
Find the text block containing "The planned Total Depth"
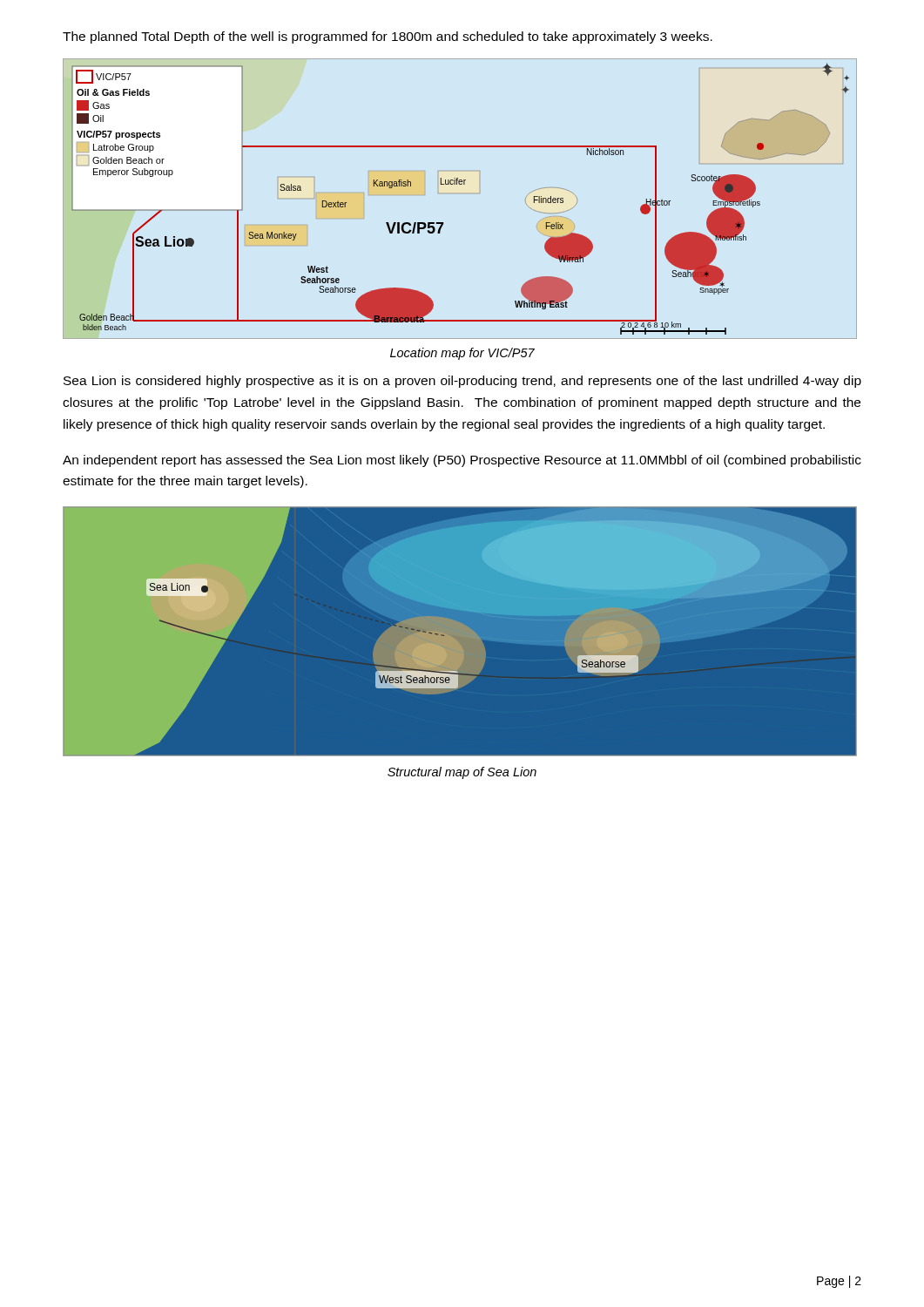(388, 36)
